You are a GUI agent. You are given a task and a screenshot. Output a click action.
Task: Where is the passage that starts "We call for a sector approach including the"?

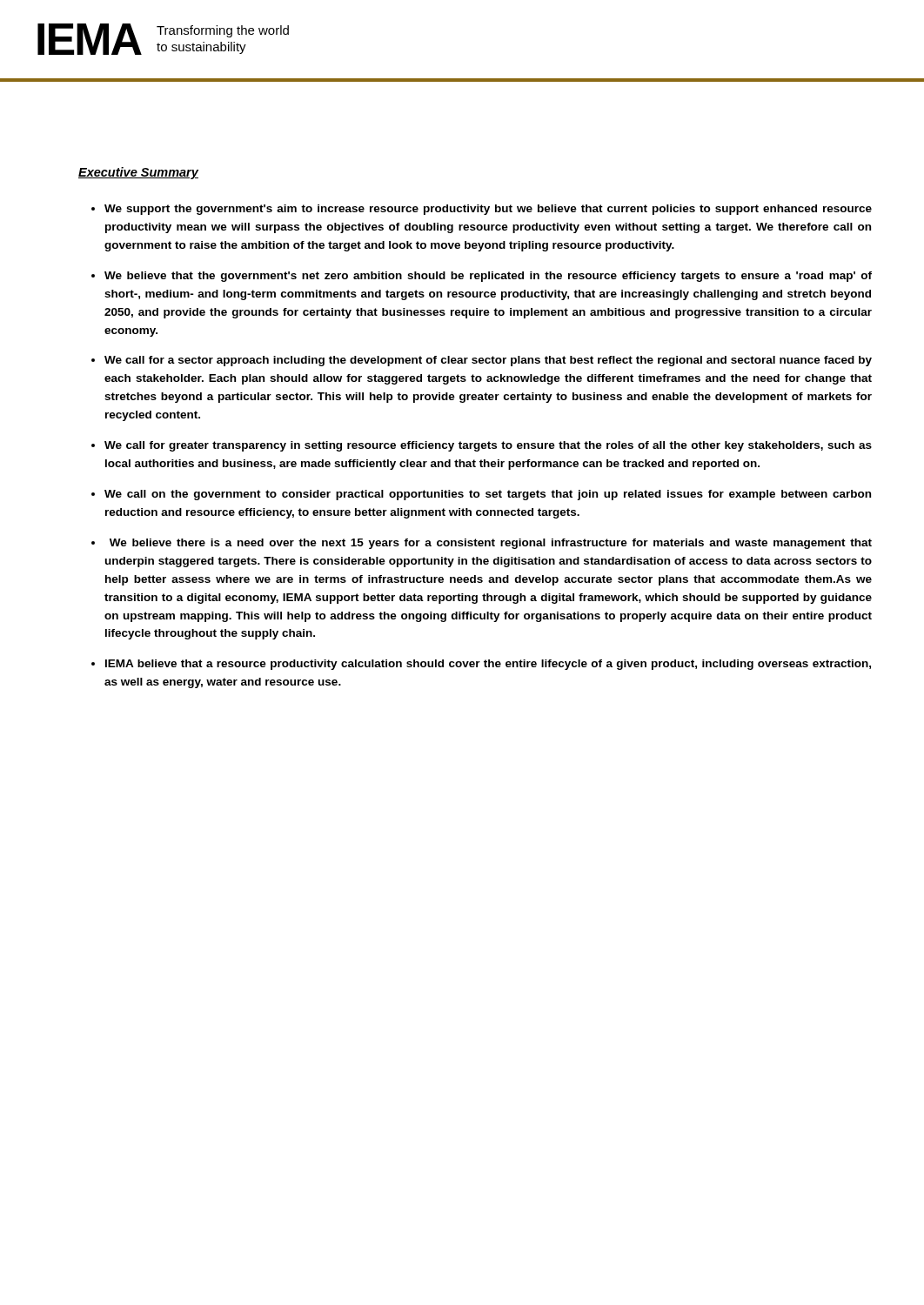(488, 387)
